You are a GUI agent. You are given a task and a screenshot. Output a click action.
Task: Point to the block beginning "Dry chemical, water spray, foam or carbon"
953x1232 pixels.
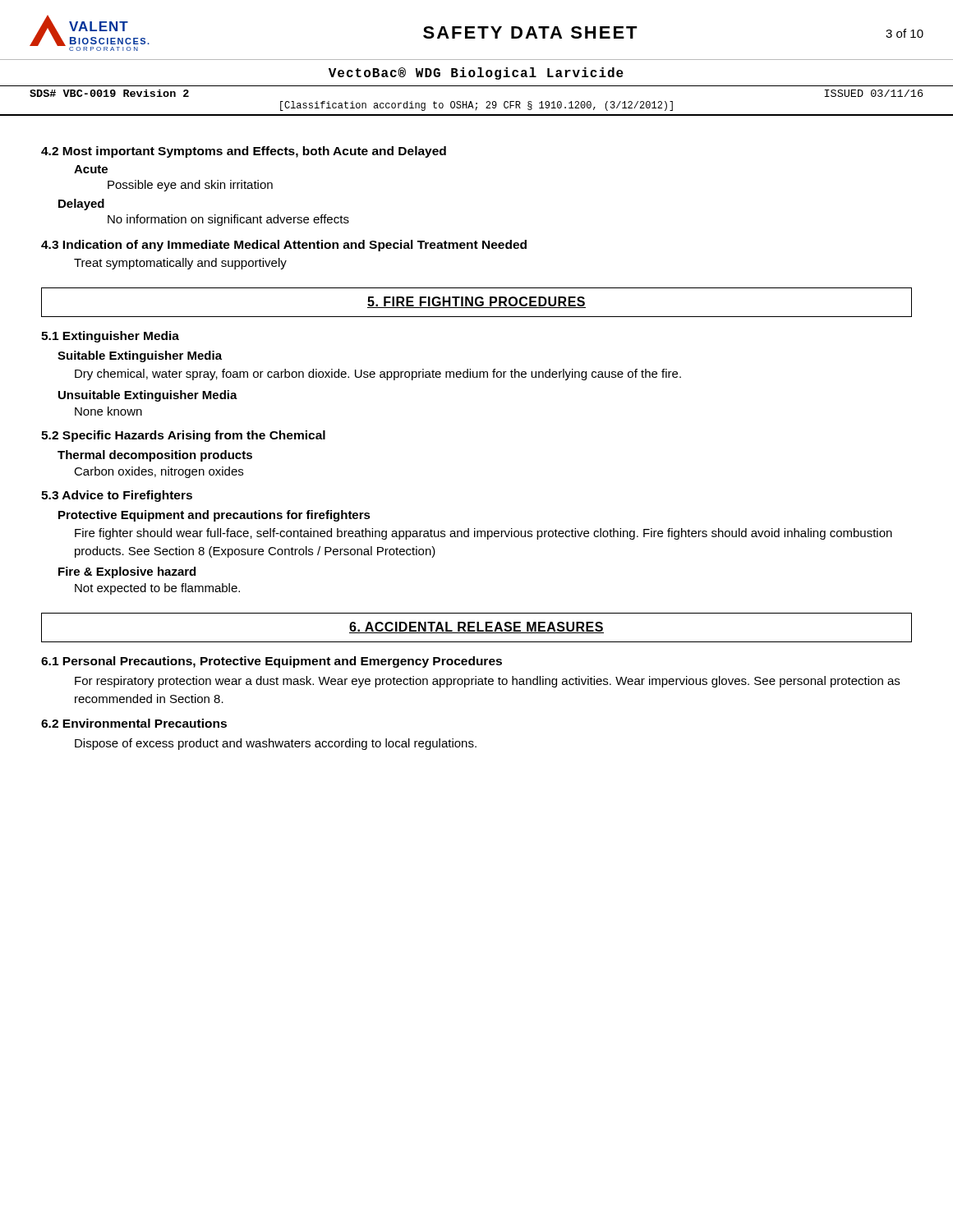click(x=378, y=373)
